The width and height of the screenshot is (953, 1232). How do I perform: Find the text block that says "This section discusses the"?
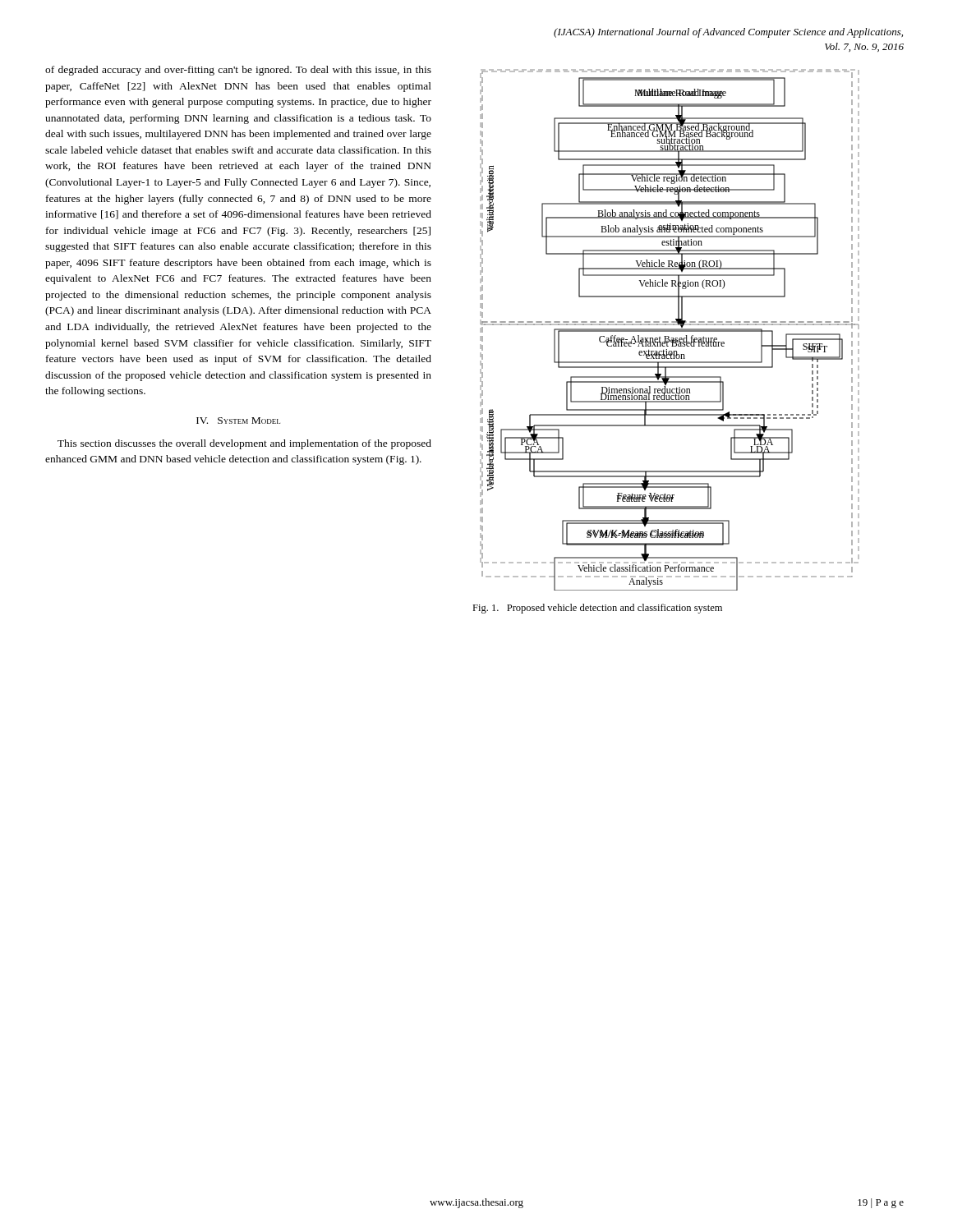click(x=238, y=451)
